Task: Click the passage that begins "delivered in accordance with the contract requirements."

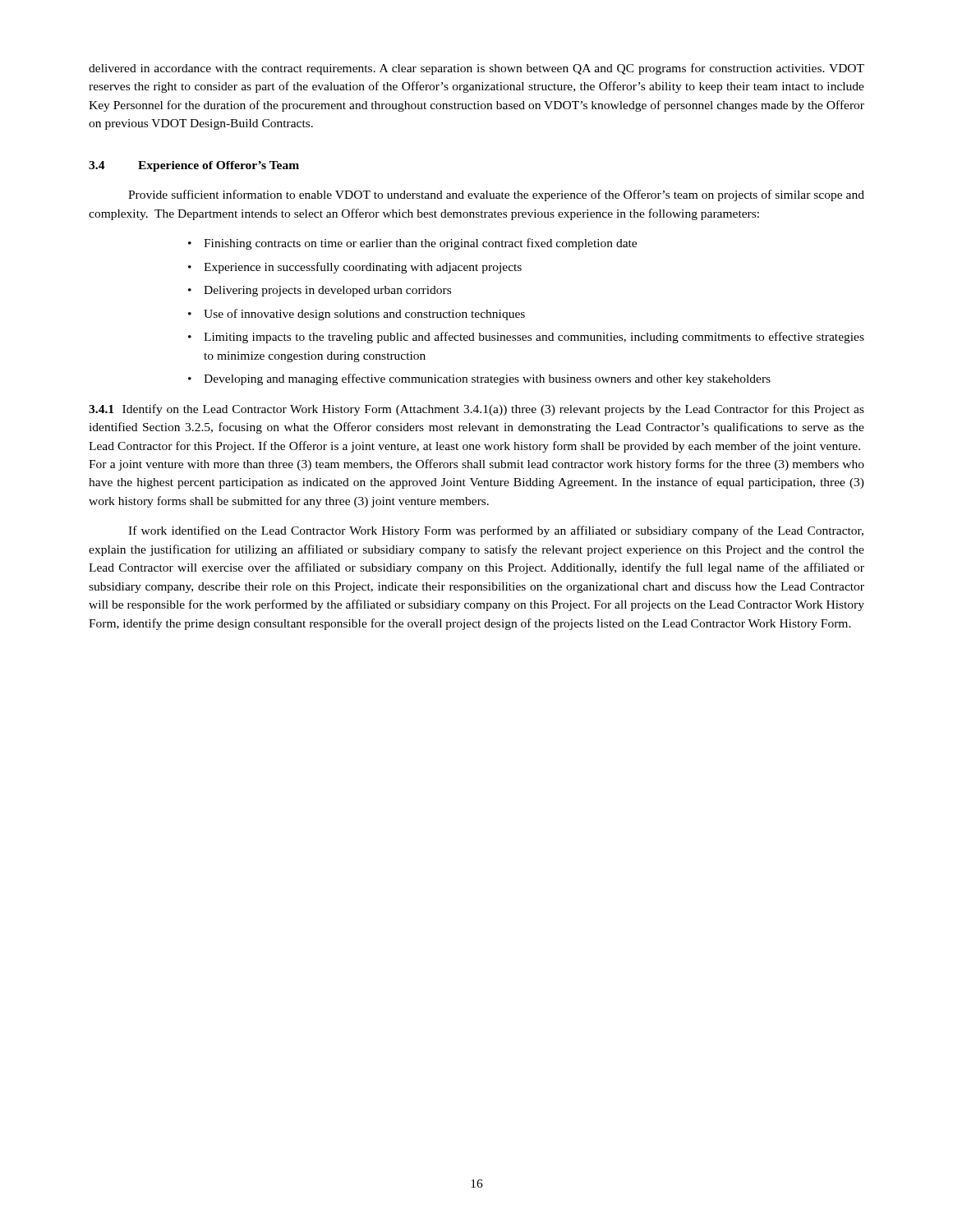Action: [x=476, y=95]
